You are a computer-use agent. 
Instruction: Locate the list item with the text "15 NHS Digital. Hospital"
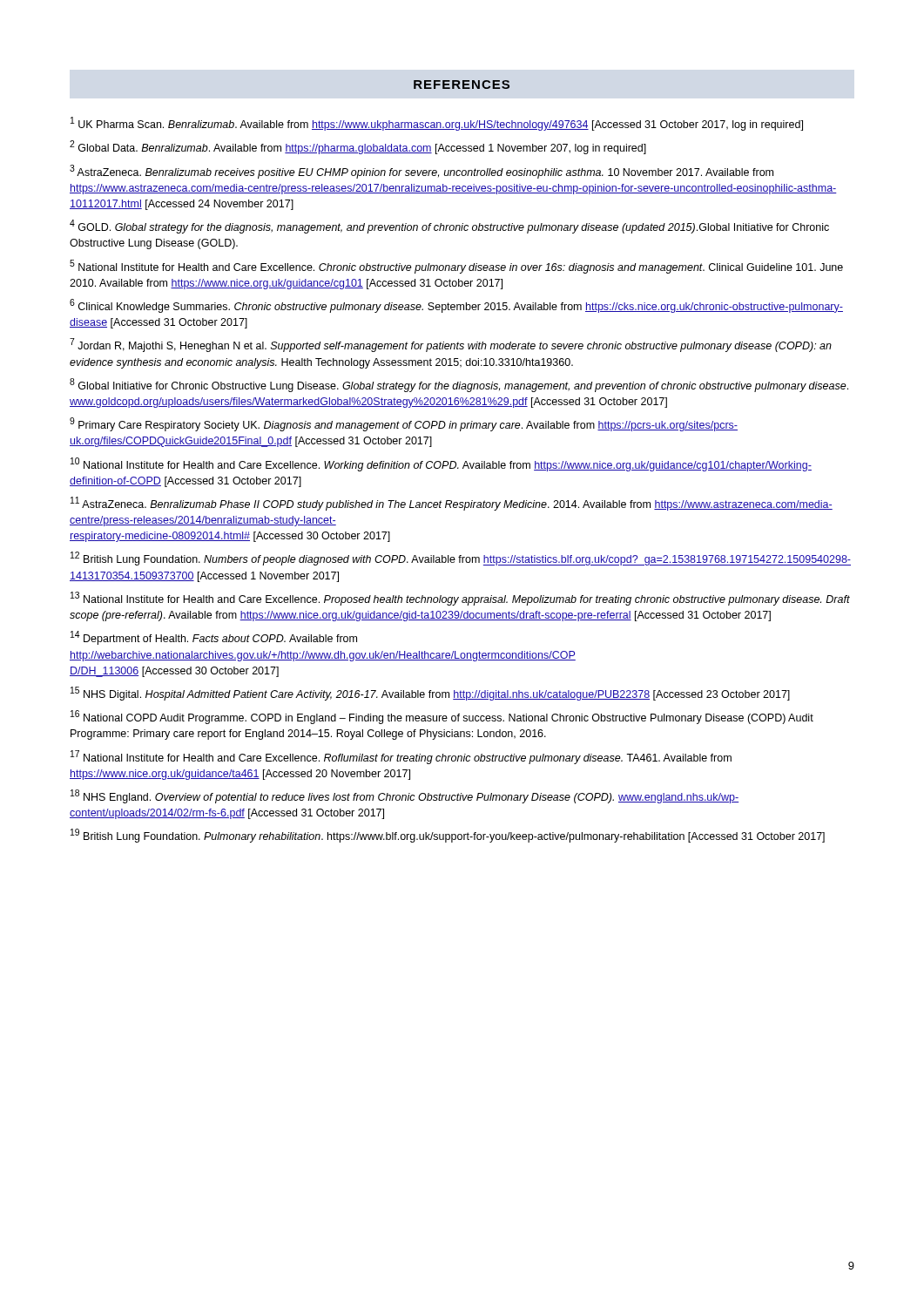[x=430, y=693]
